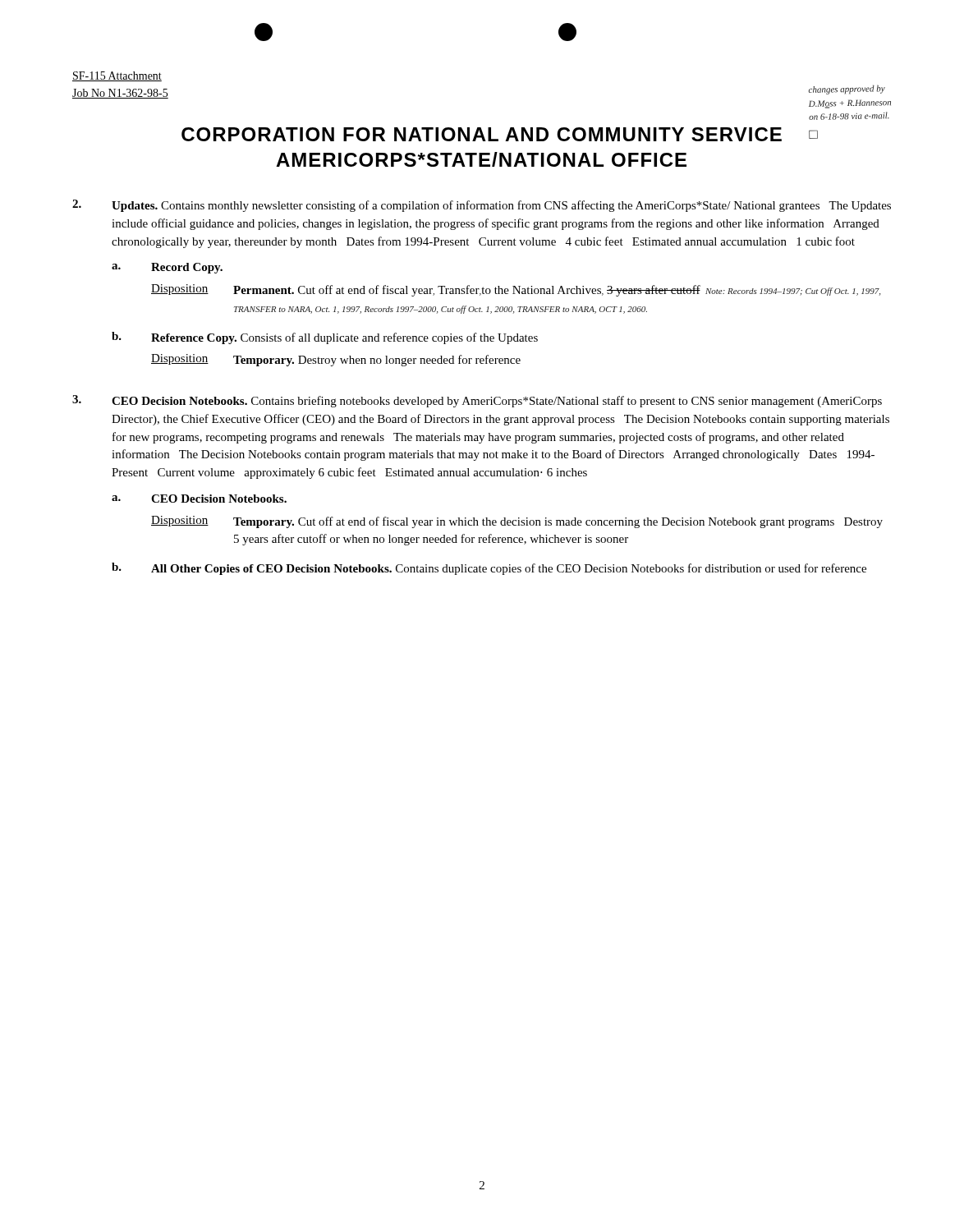Point to the title beginning "CORPORATION FOR NATIONAL AND COMMUNITY"

(482, 147)
